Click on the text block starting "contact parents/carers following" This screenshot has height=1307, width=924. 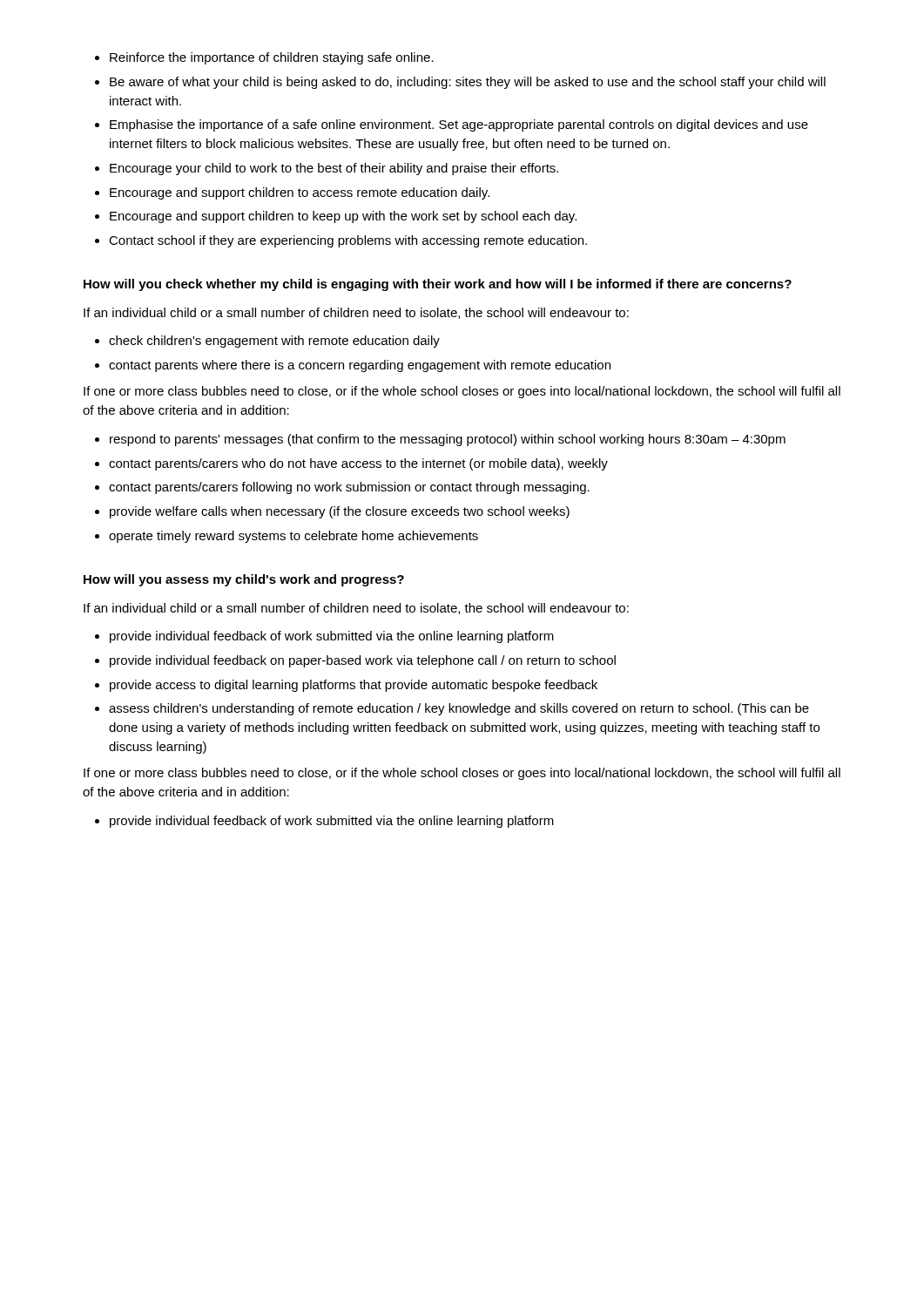click(x=350, y=487)
